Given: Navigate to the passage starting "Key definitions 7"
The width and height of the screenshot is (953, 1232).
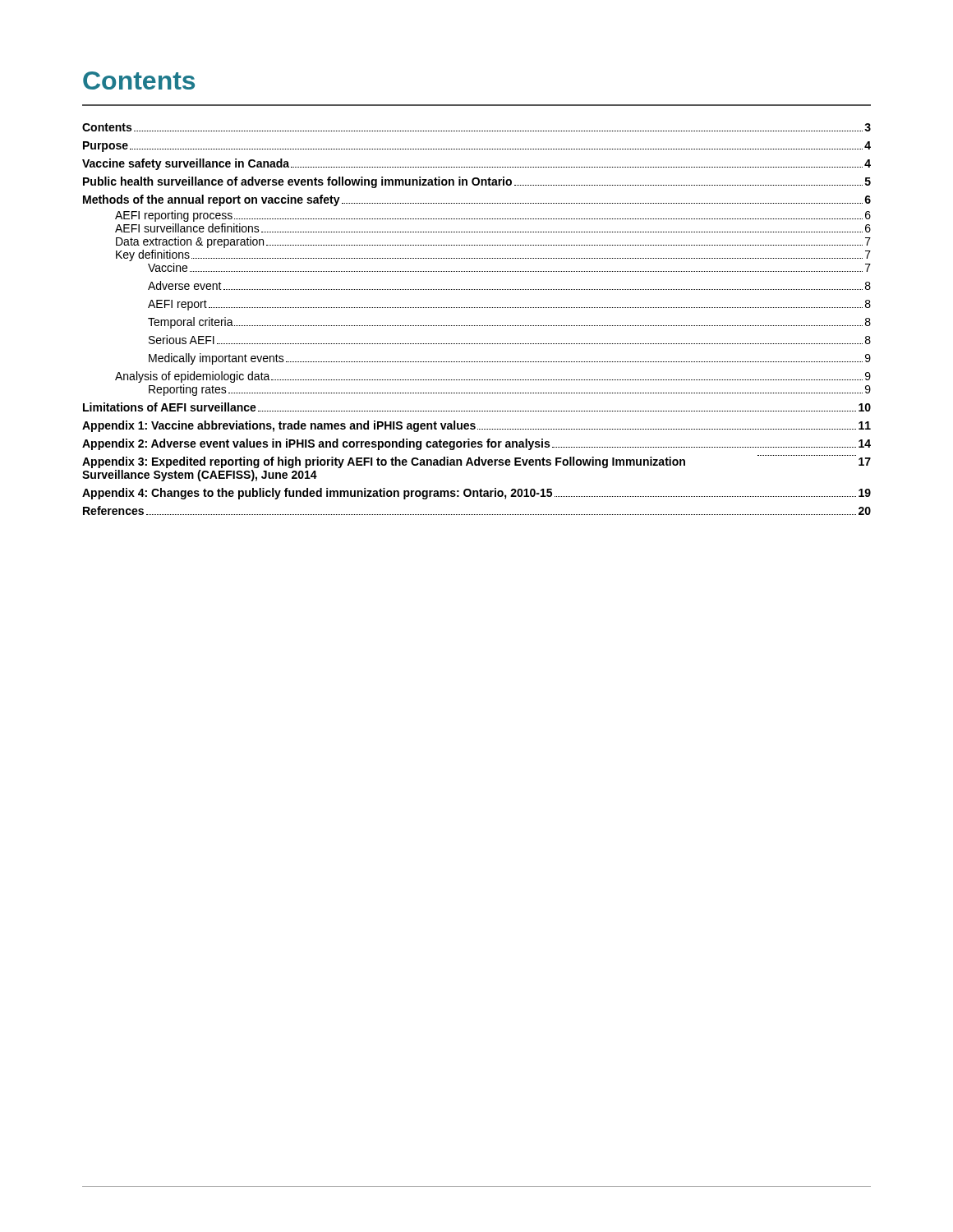Looking at the screenshot, I should (476, 255).
